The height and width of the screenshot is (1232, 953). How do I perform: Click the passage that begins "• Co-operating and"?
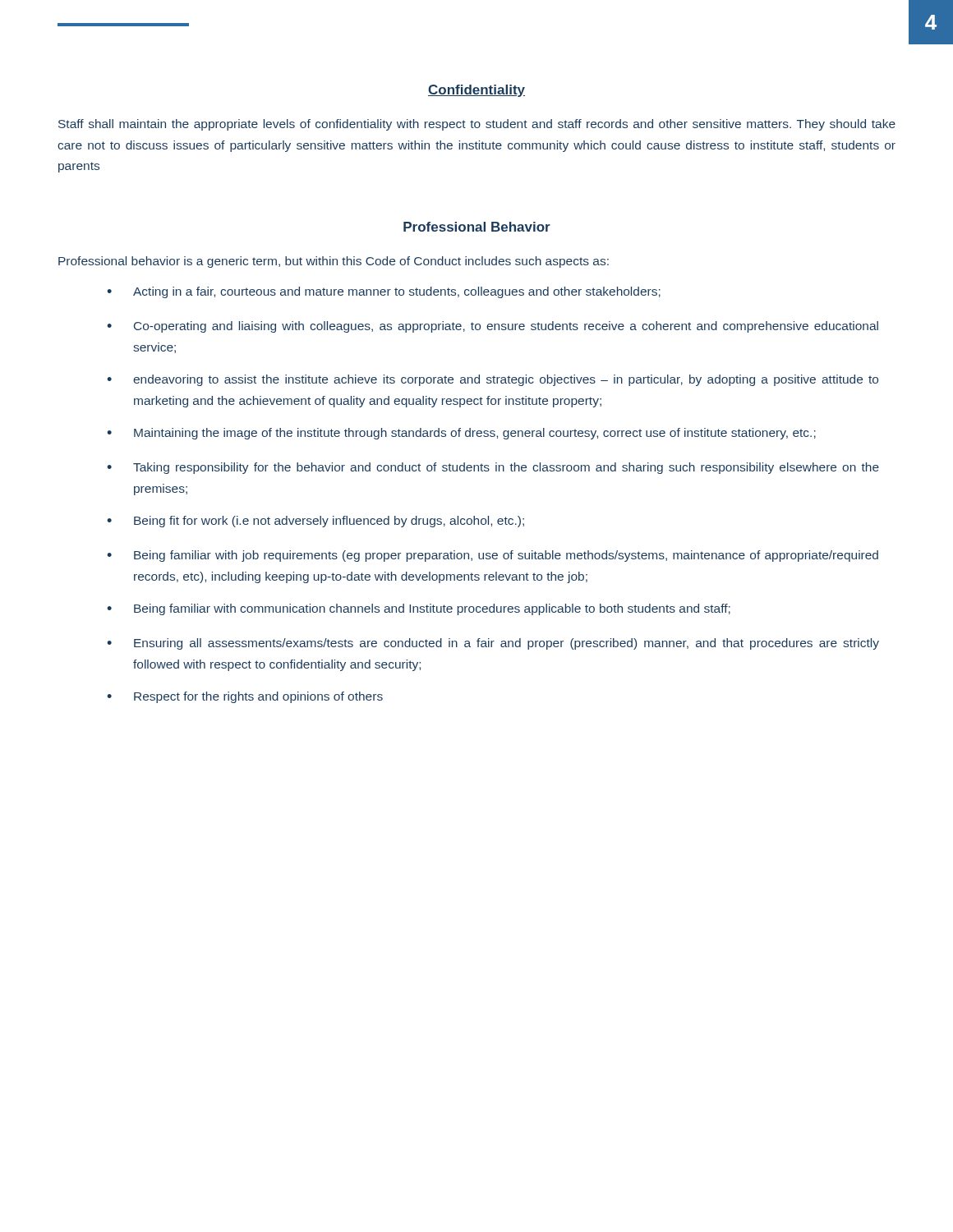(493, 337)
